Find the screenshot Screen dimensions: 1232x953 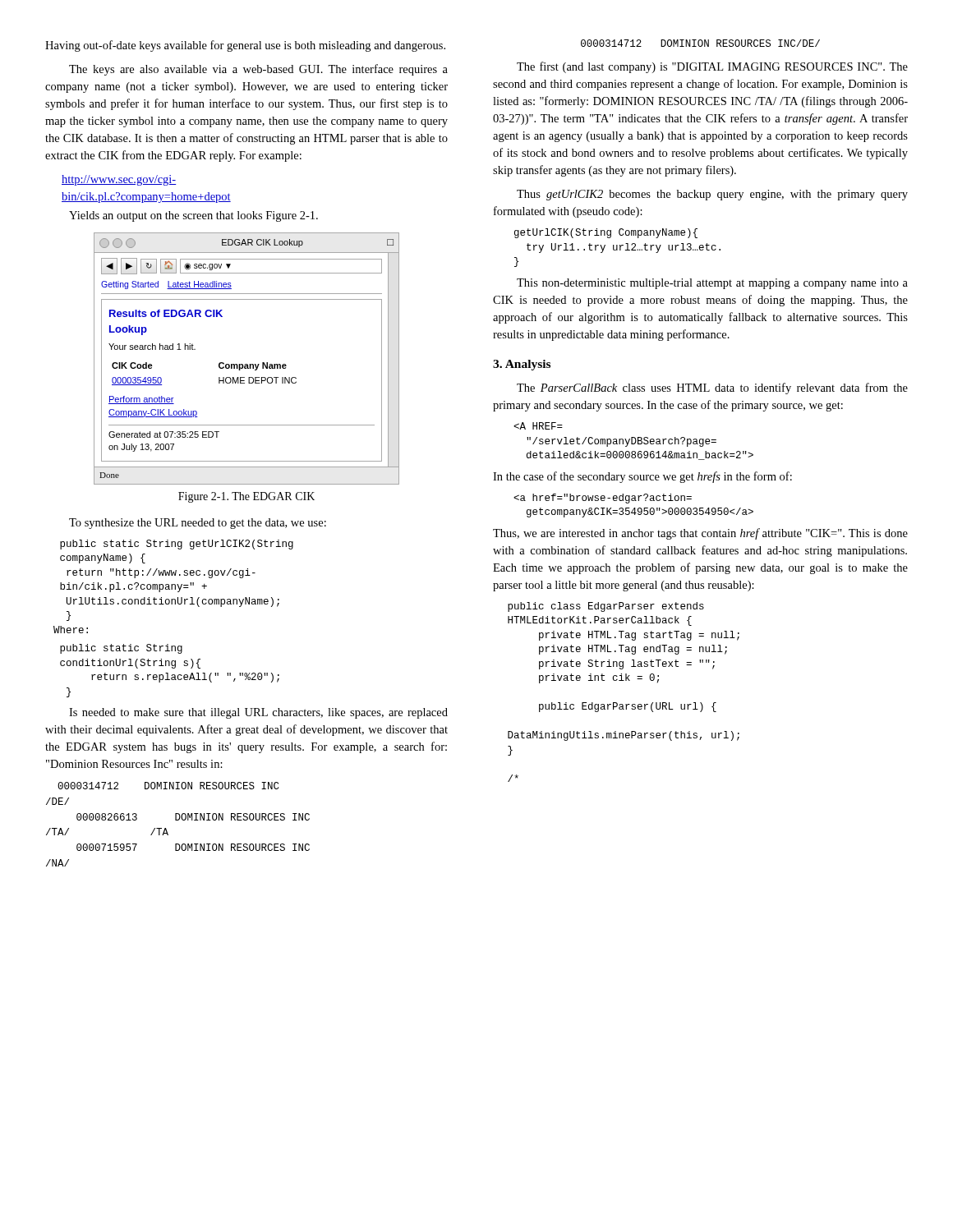246,359
